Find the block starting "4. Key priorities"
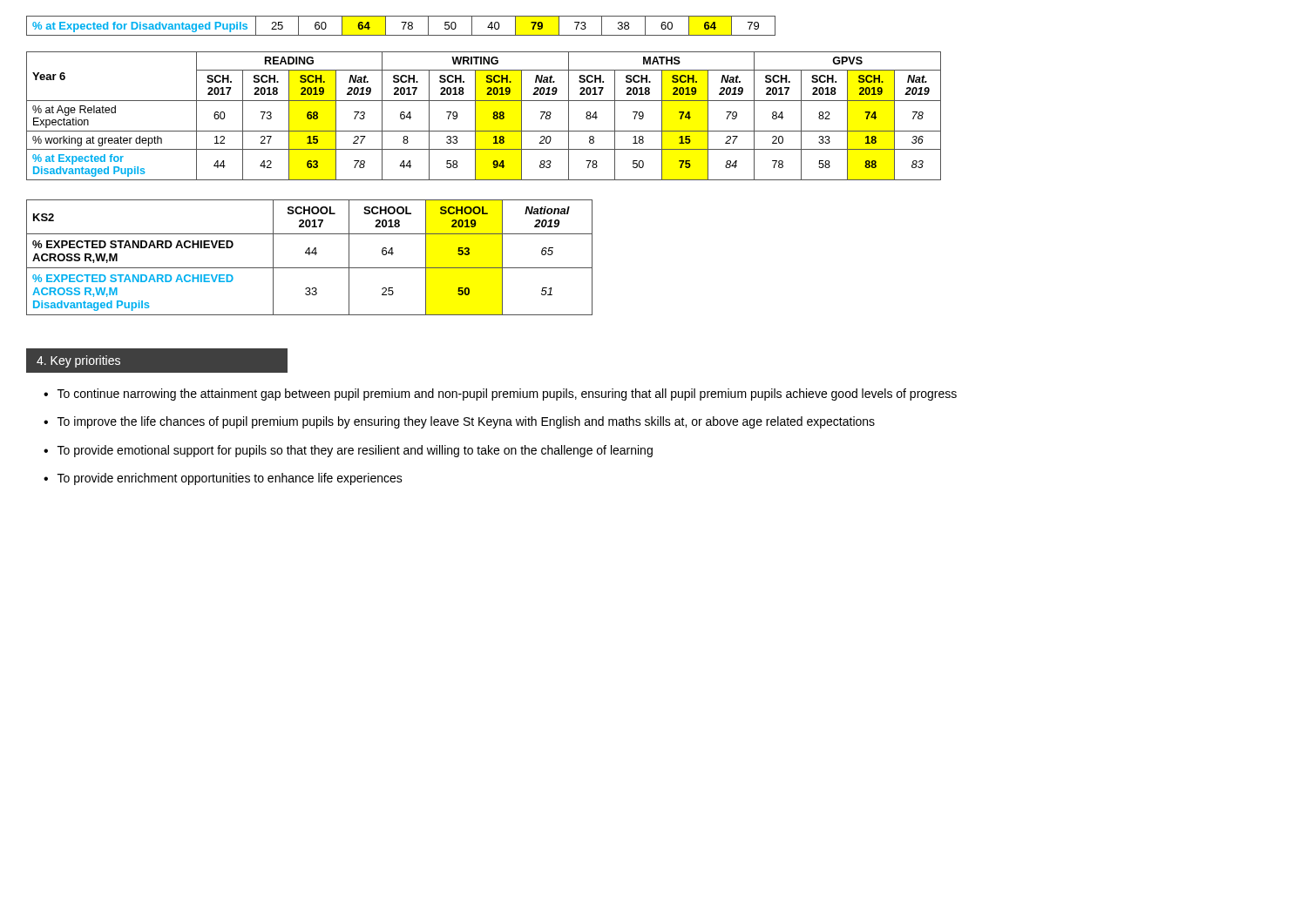This screenshot has width=1307, height=924. (x=157, y=361)
